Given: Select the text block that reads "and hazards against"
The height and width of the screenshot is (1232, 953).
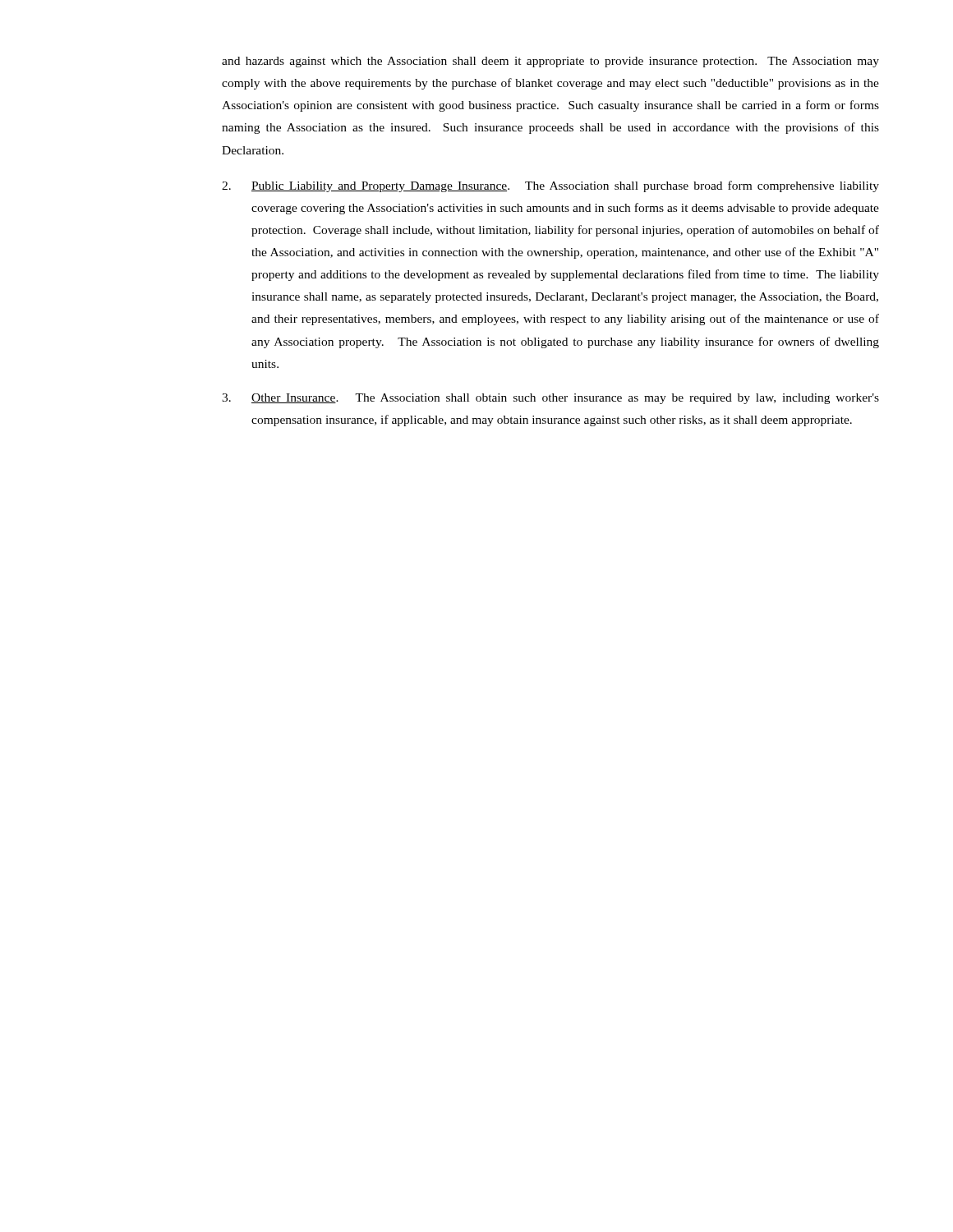Looking at the screenshot, I should point(550,105).
